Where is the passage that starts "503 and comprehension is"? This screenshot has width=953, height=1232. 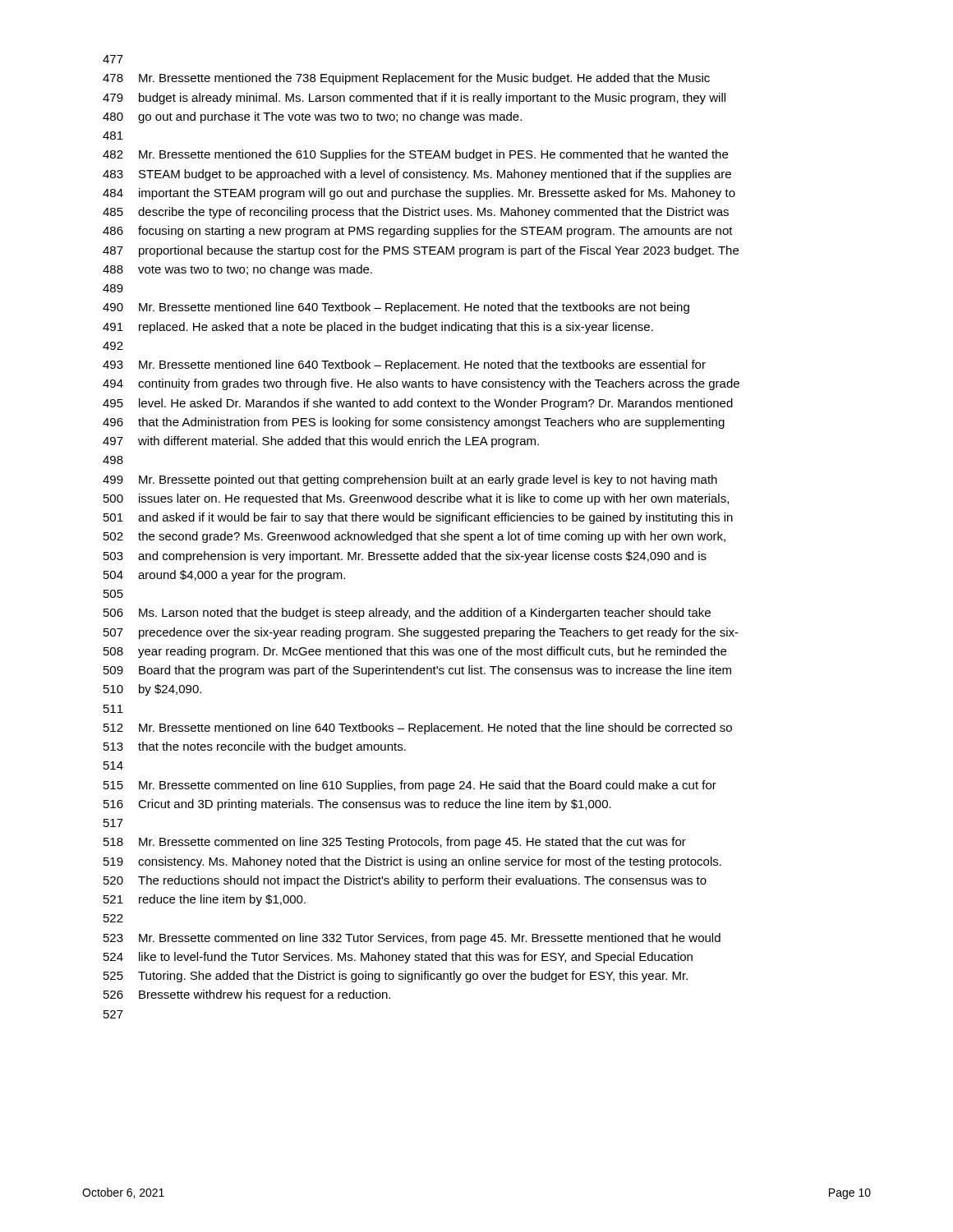click(x=476, y=555)
